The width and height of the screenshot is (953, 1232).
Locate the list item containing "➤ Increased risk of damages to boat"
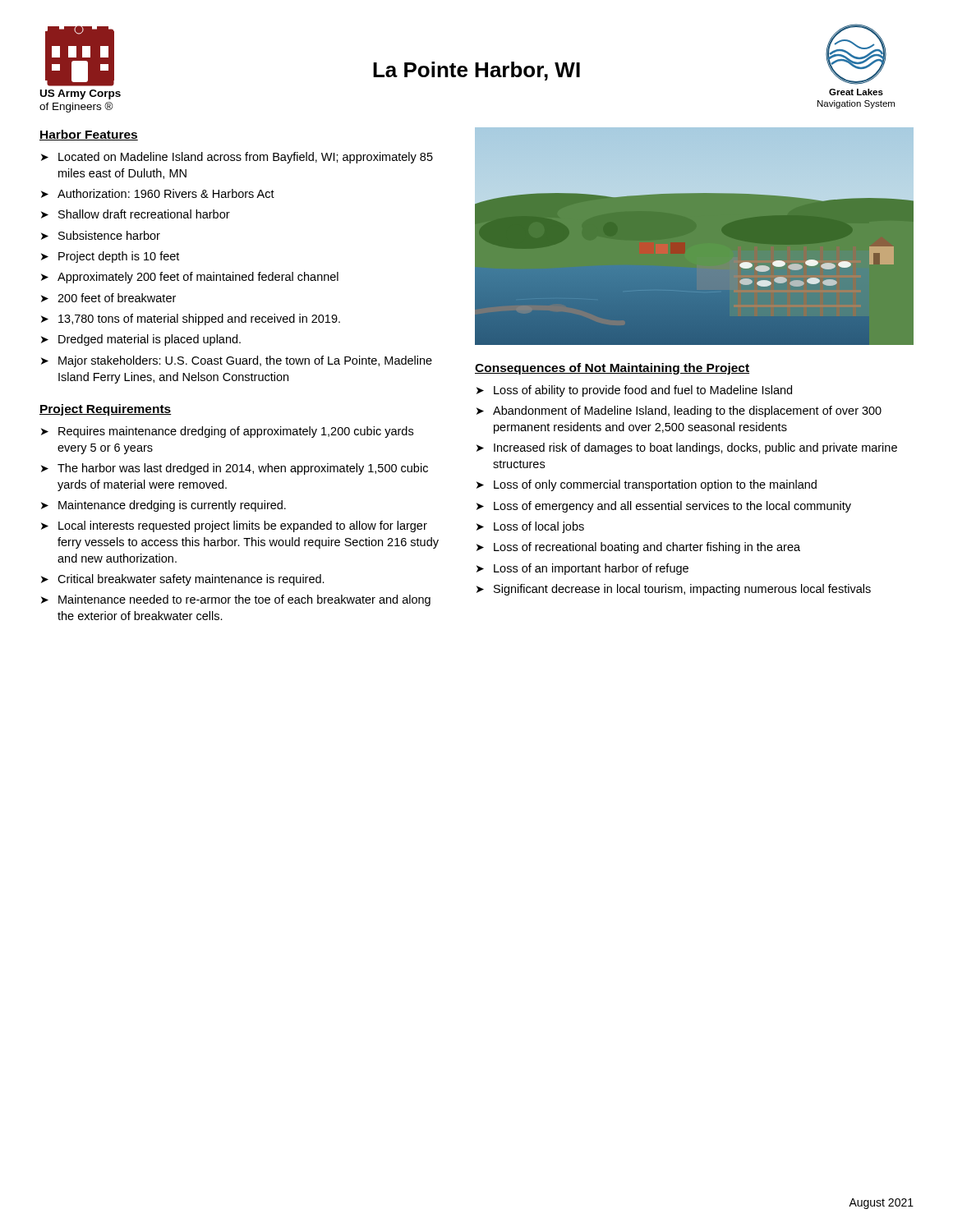pyautogui.click(x=694, y=456)
